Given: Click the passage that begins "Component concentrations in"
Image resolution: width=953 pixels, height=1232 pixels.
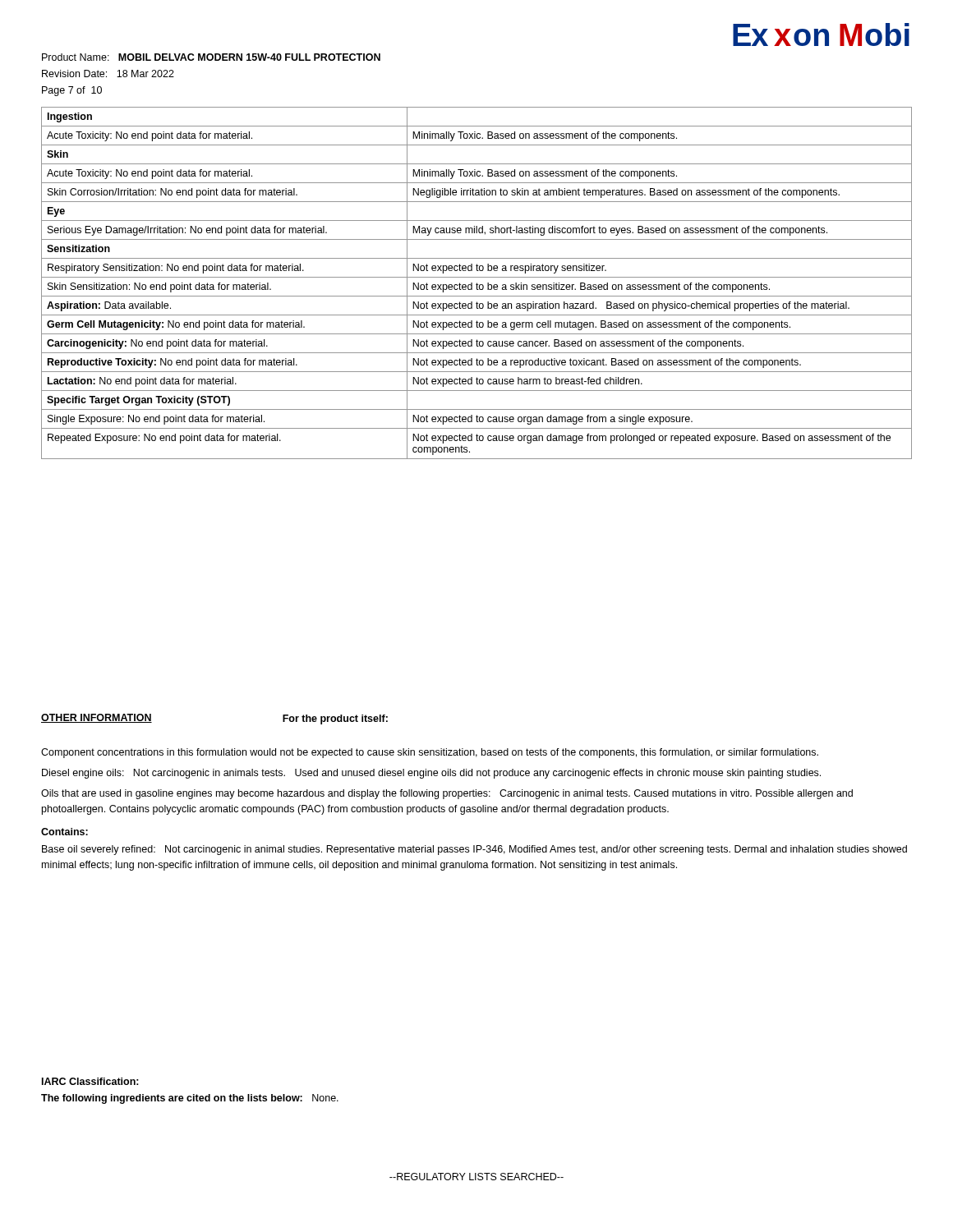Looking at the screenshot, I should click(476, 781).
